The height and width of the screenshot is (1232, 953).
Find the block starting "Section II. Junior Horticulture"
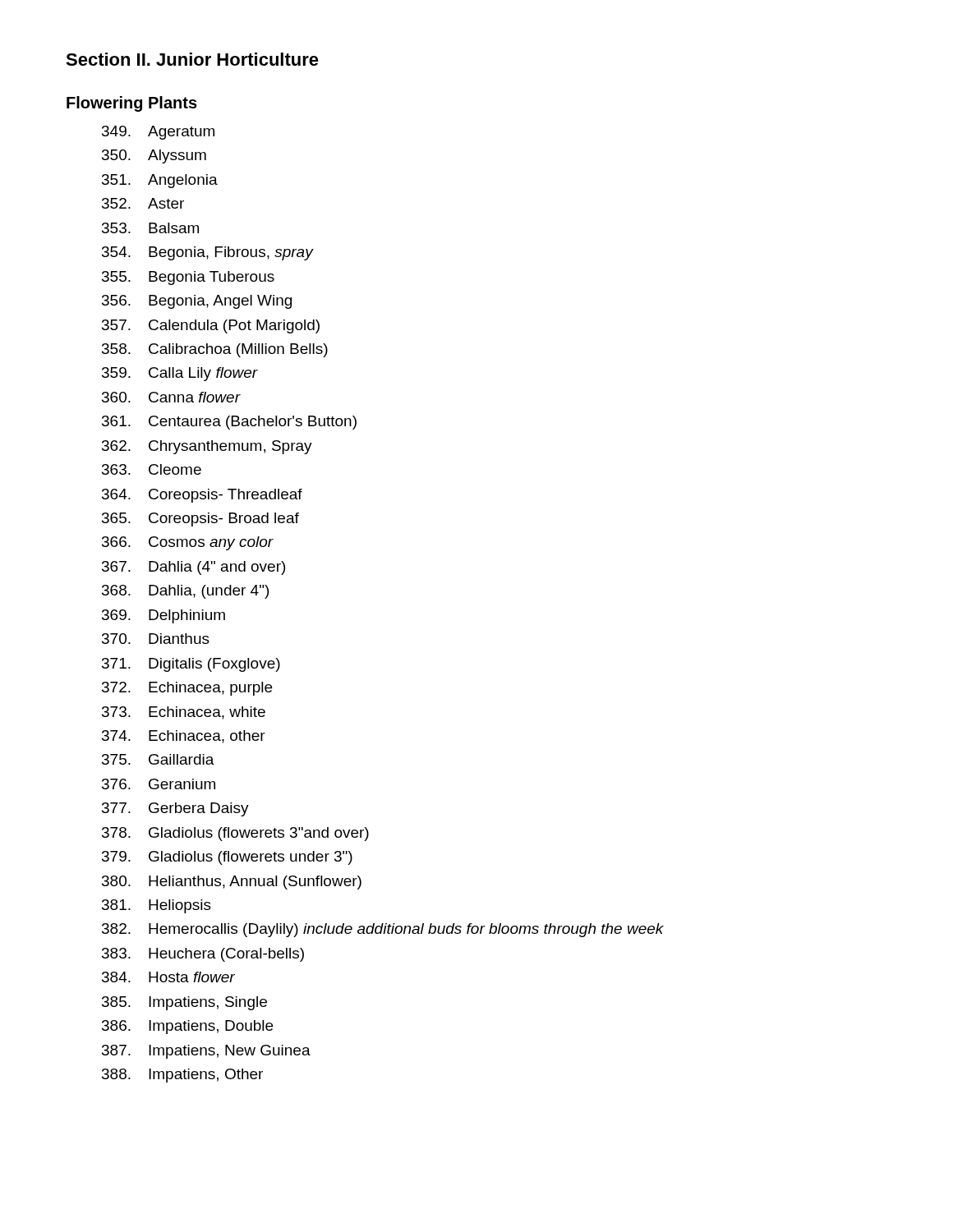pyautogui.click(x=192, y=60)
